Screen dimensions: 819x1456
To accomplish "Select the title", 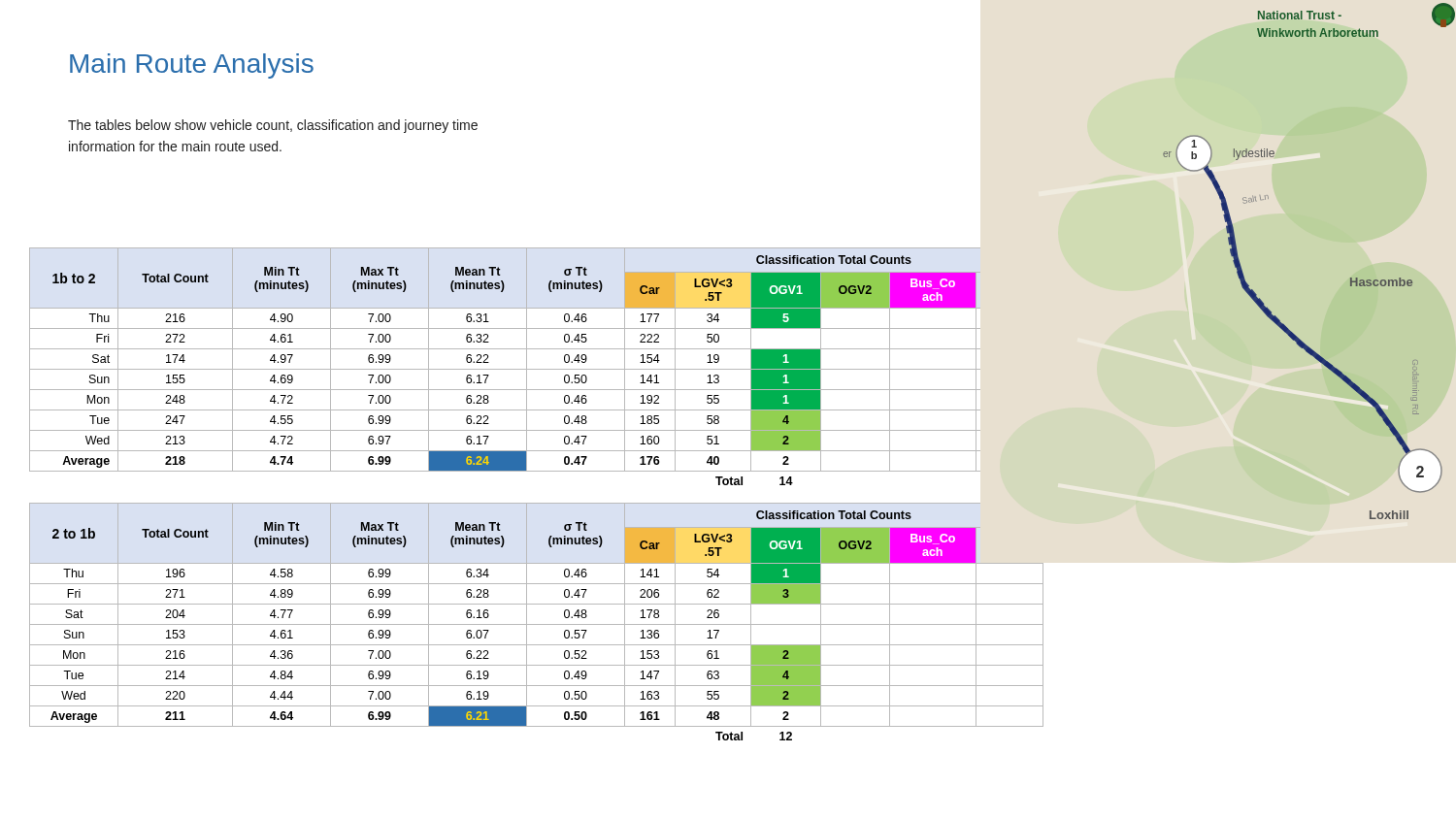I will 191,64.
